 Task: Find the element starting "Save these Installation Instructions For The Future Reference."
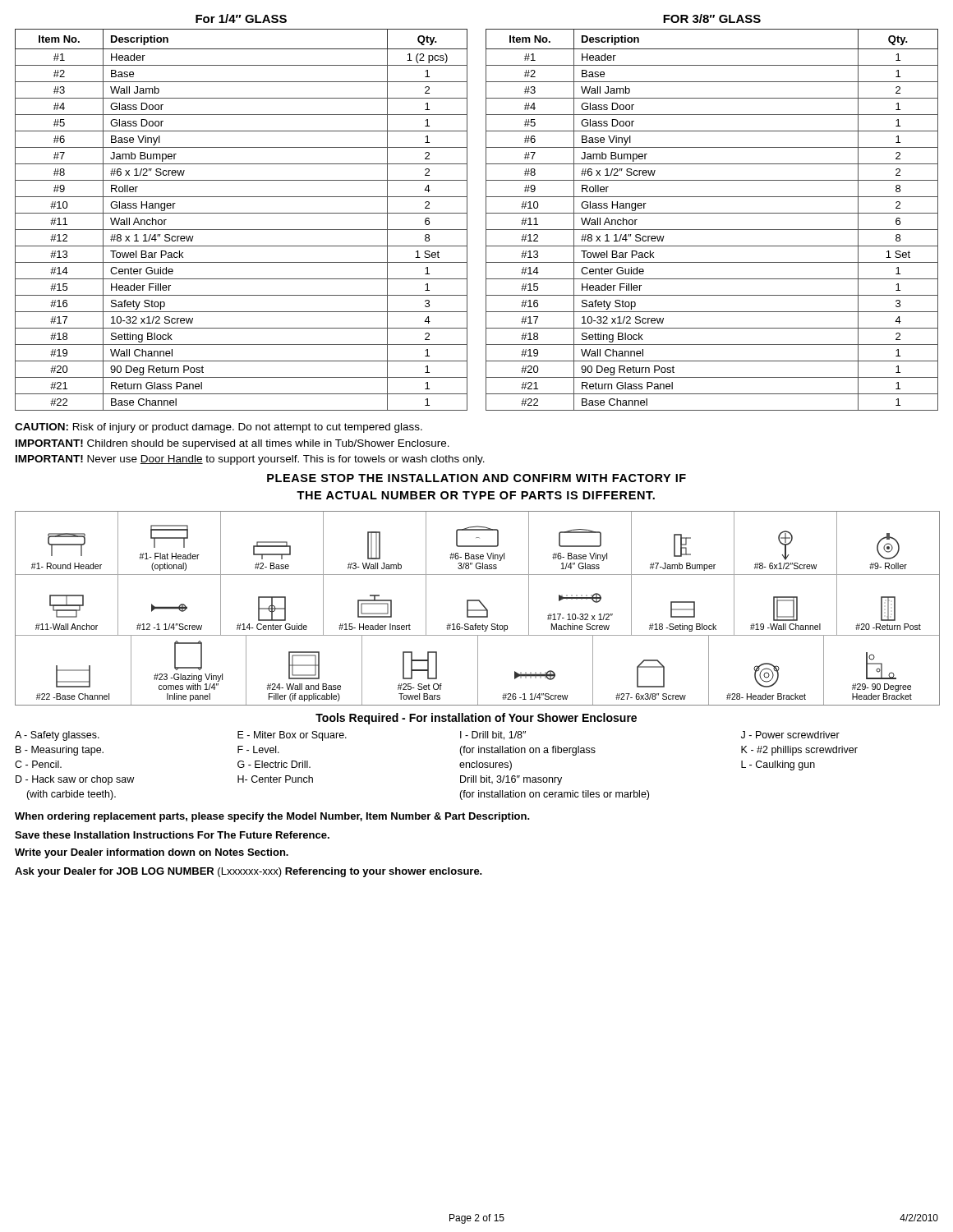click(172, 835)
